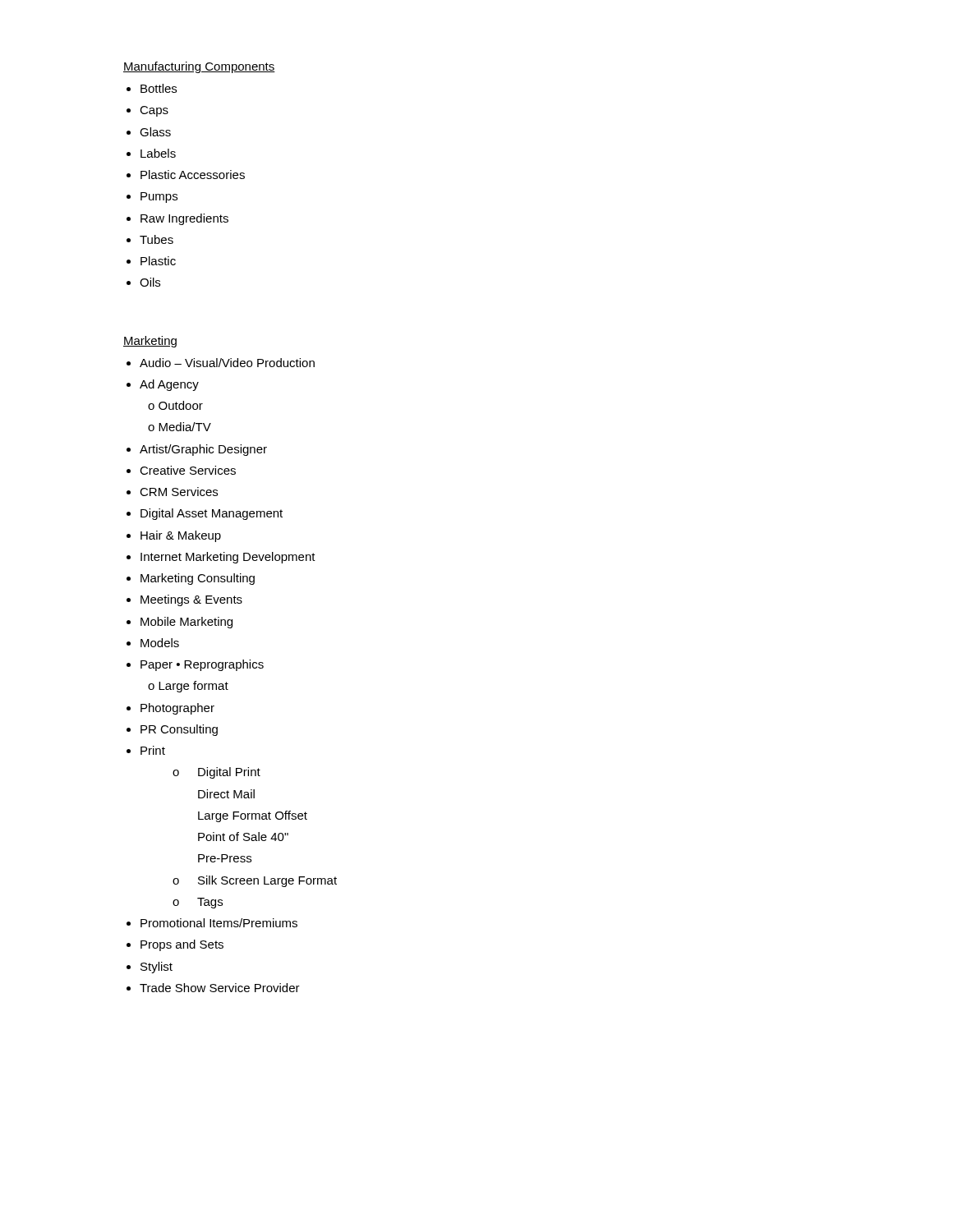Screen dimensions: 1232x953
Task: Find the region starting "Marketing Consulting"
Action: (x=198, y=579)
